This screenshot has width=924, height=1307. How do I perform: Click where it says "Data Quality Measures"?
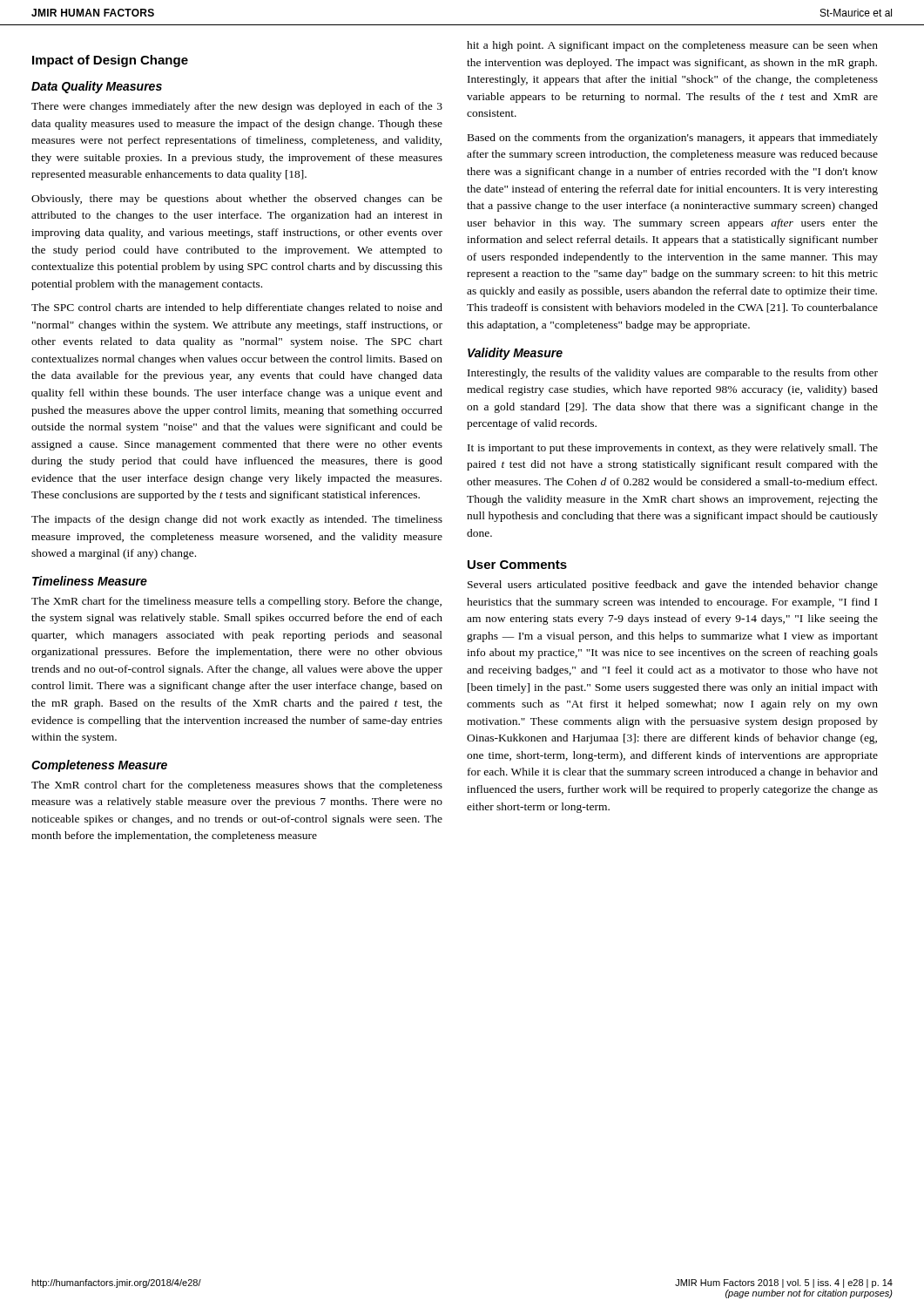pos(97,86)
